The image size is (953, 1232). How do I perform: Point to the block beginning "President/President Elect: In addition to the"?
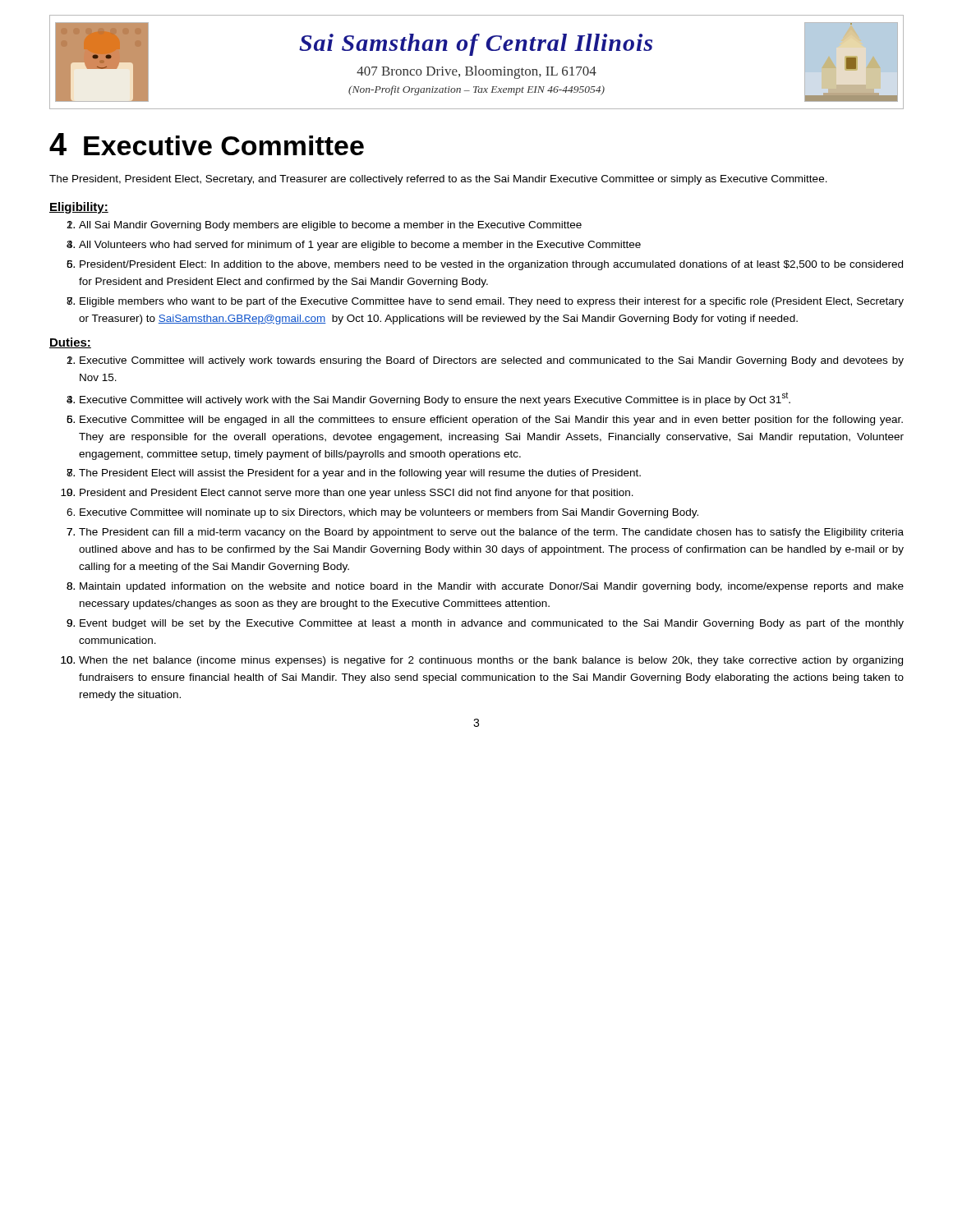tap(491, 273)
